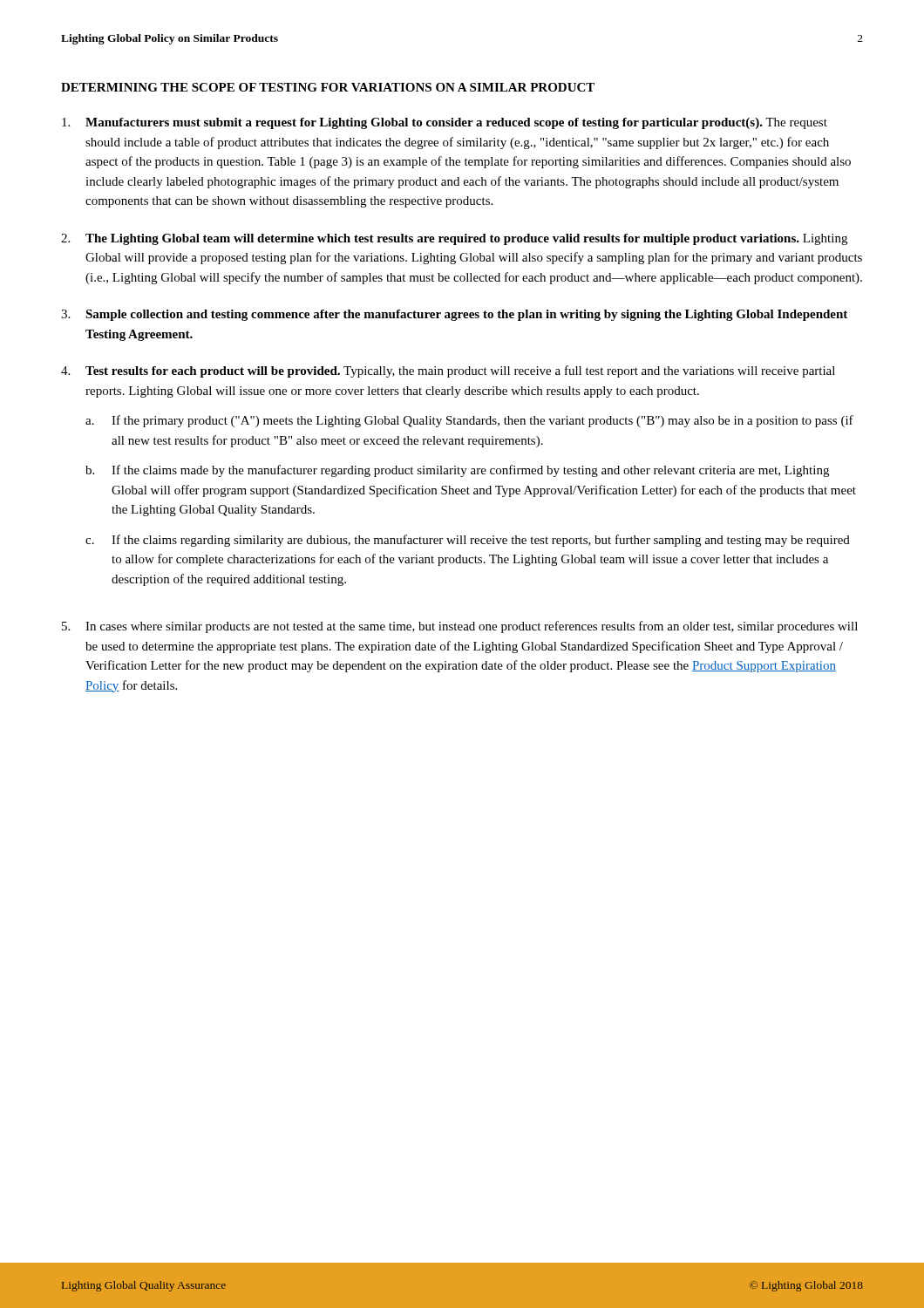Select the block starting "c. If the claims"

(x=474, y=559)
